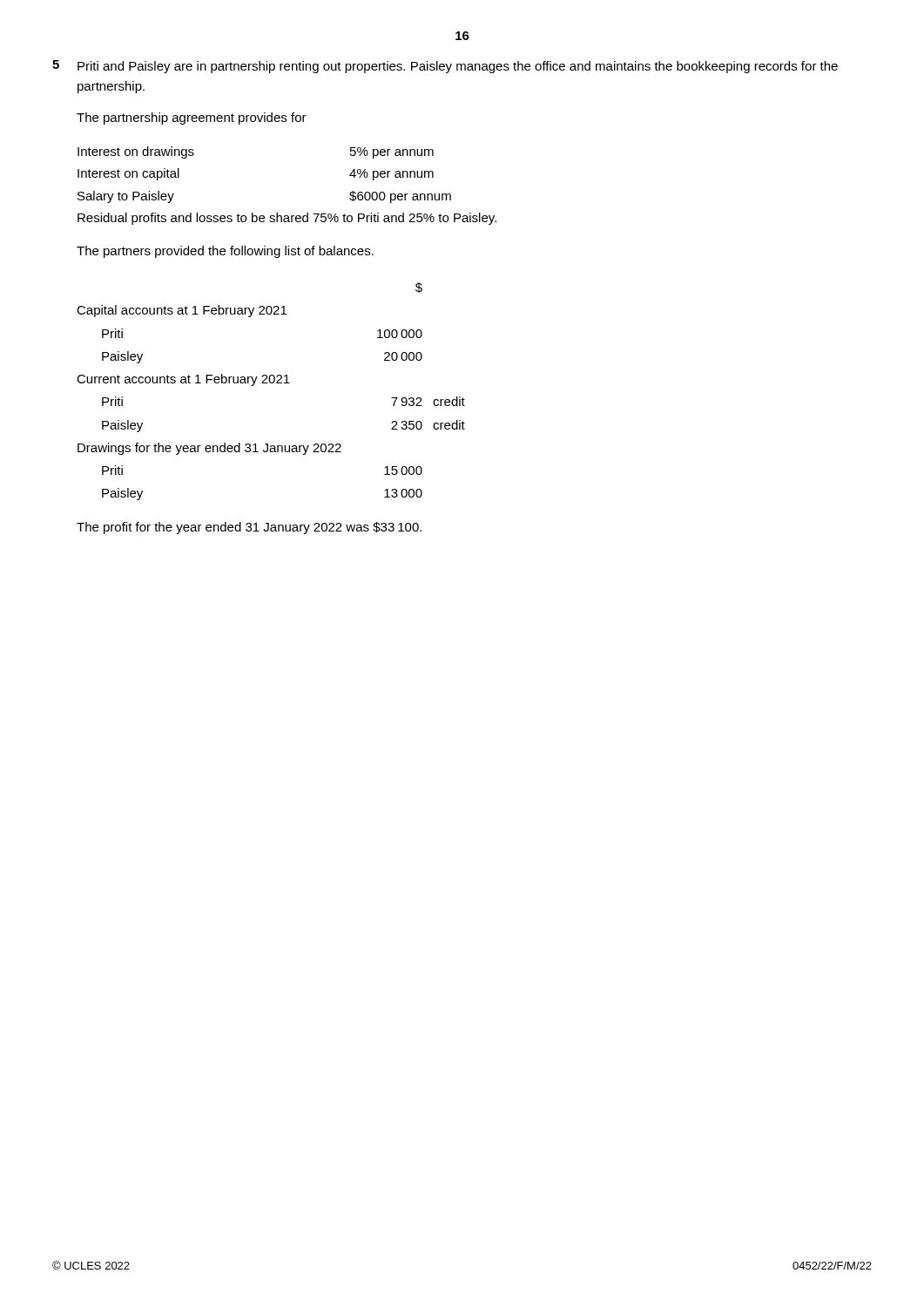Select the list item containing "5 Priti and Paisley are"

tap(462, 76)
